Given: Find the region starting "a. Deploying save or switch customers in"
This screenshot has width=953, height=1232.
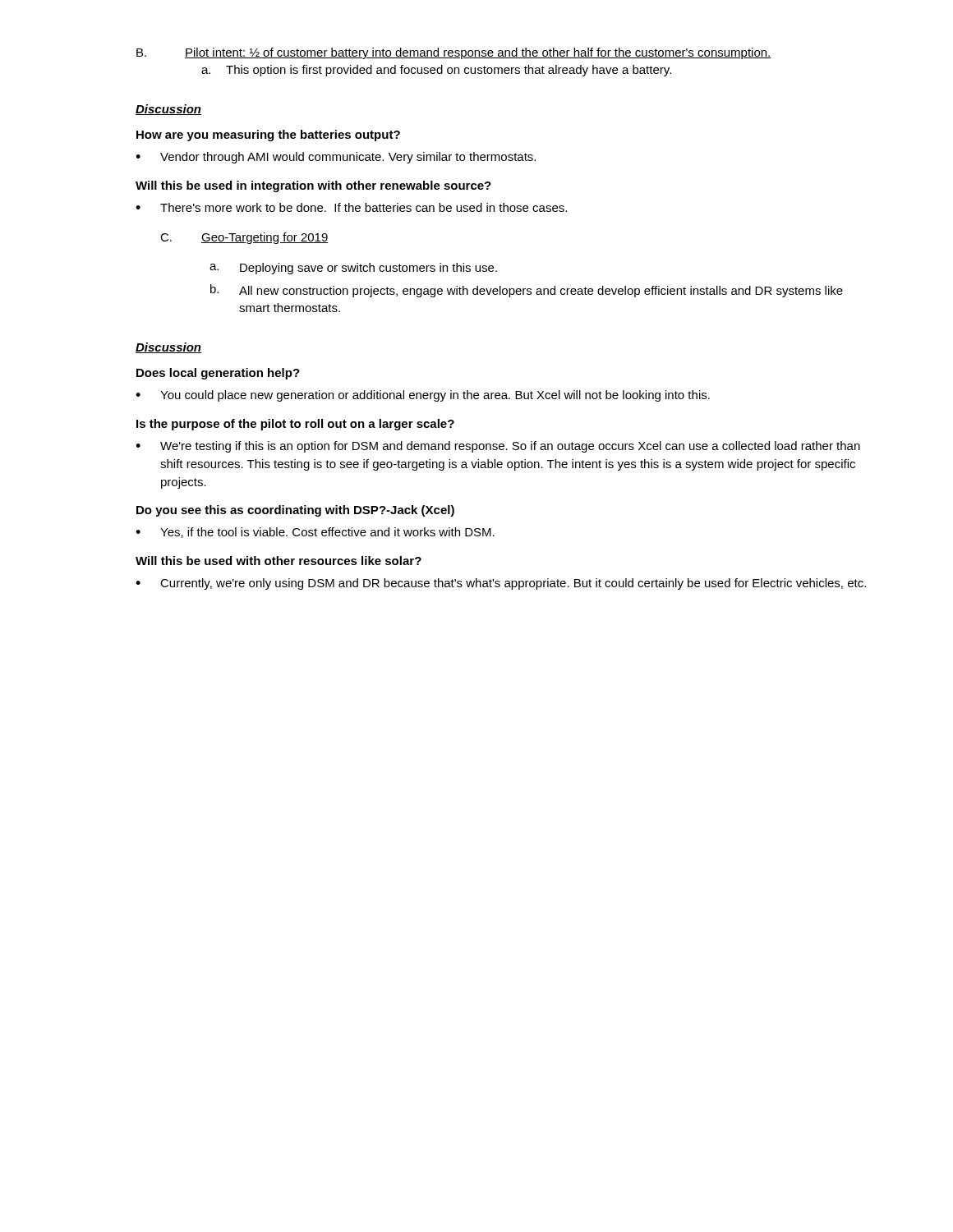Looking at the screenshot, I should (353, 269).
